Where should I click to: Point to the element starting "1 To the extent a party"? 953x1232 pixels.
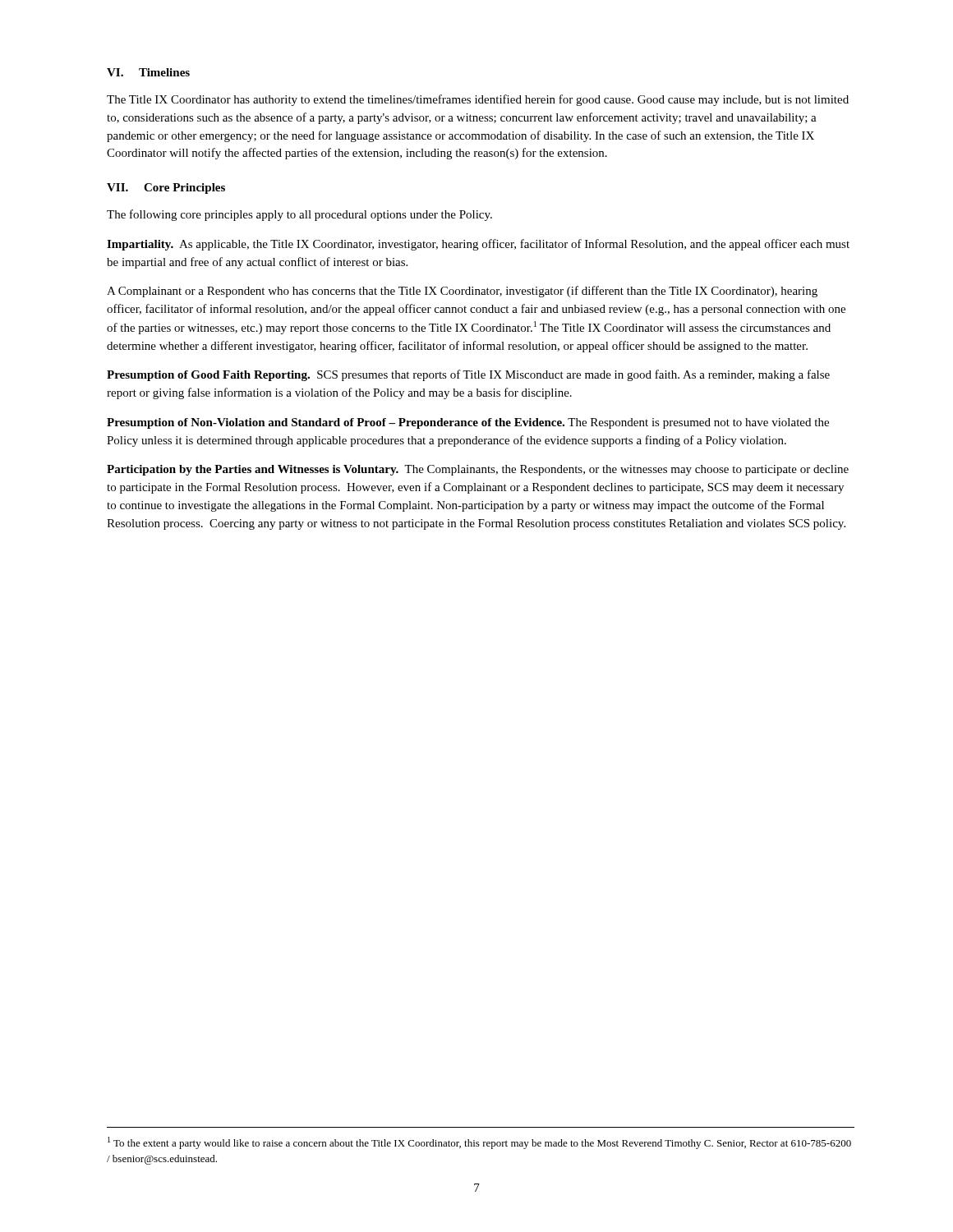coord(479,1150)
